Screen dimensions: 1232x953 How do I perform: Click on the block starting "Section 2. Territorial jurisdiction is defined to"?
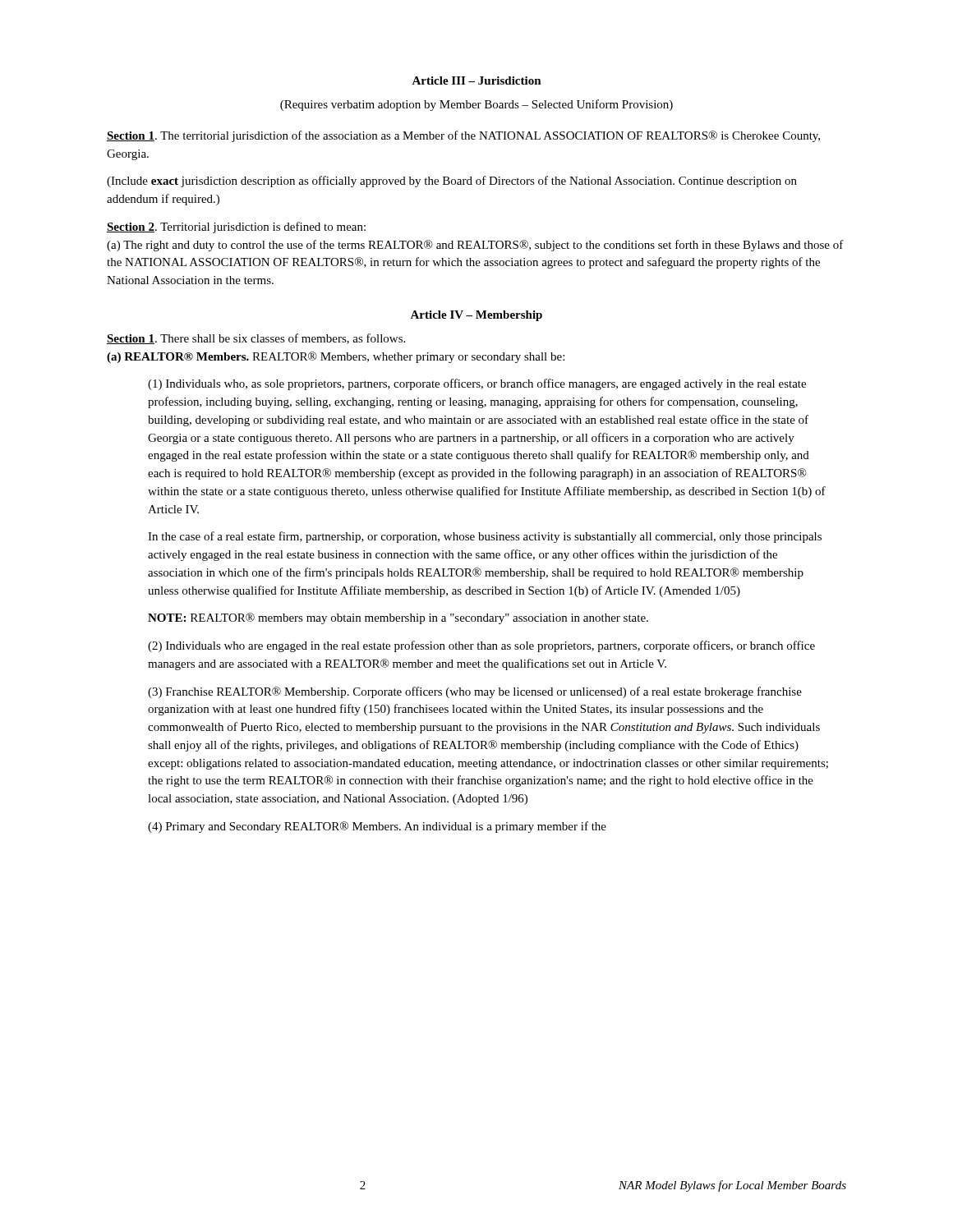point(475,253)
